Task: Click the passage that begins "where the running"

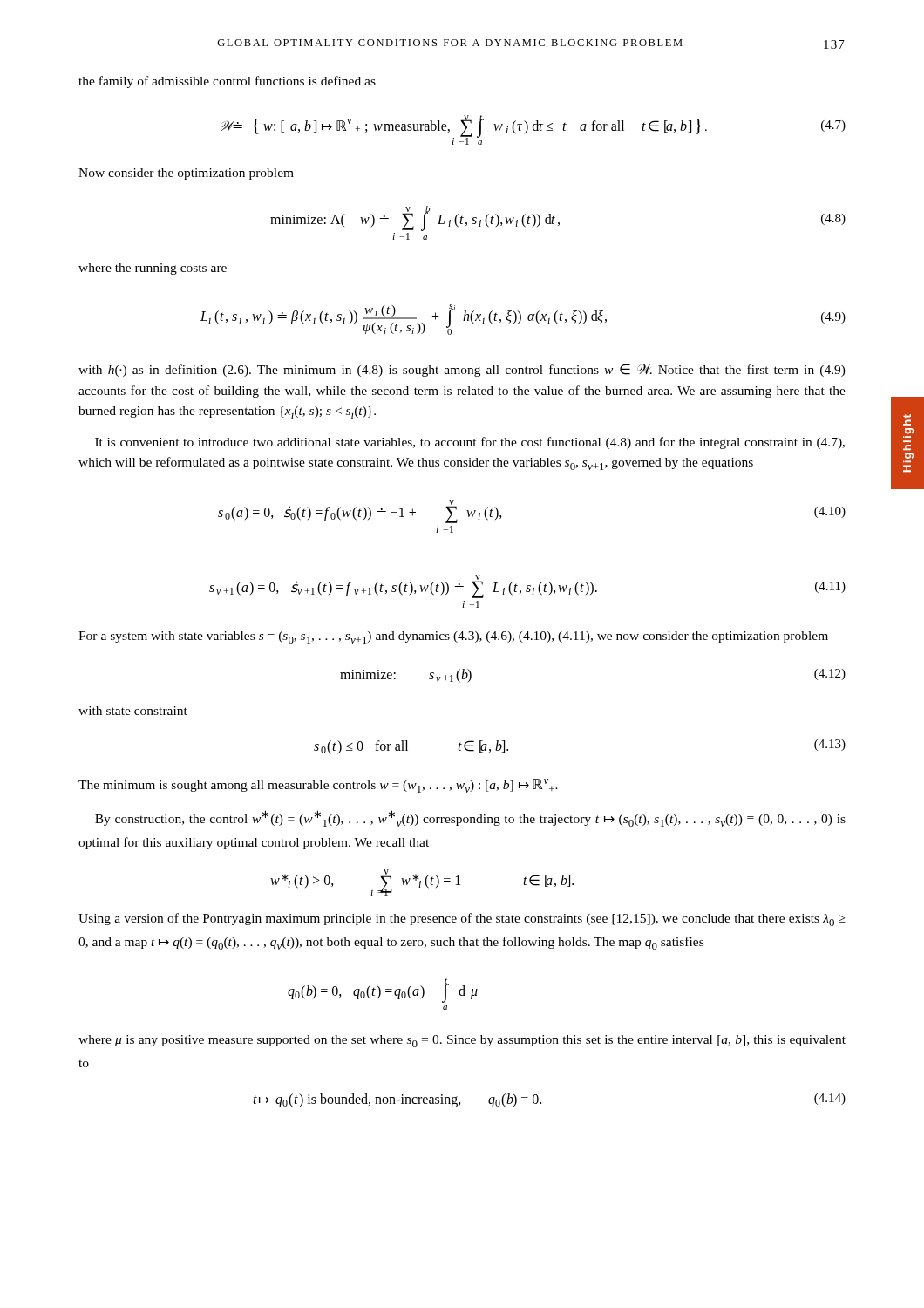Action: [153, 267]
